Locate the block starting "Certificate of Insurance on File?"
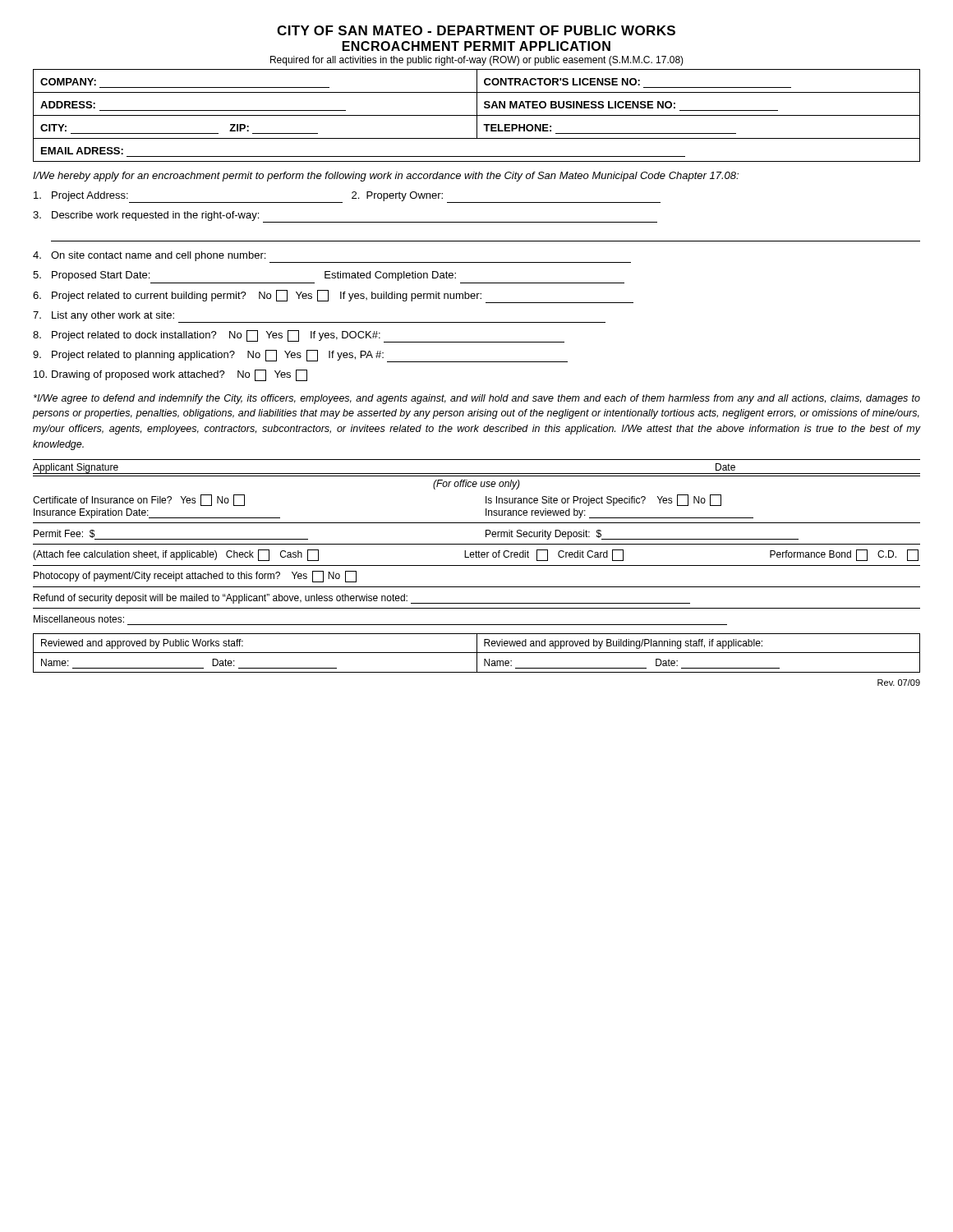953x1232 pixels. point(476,506)
